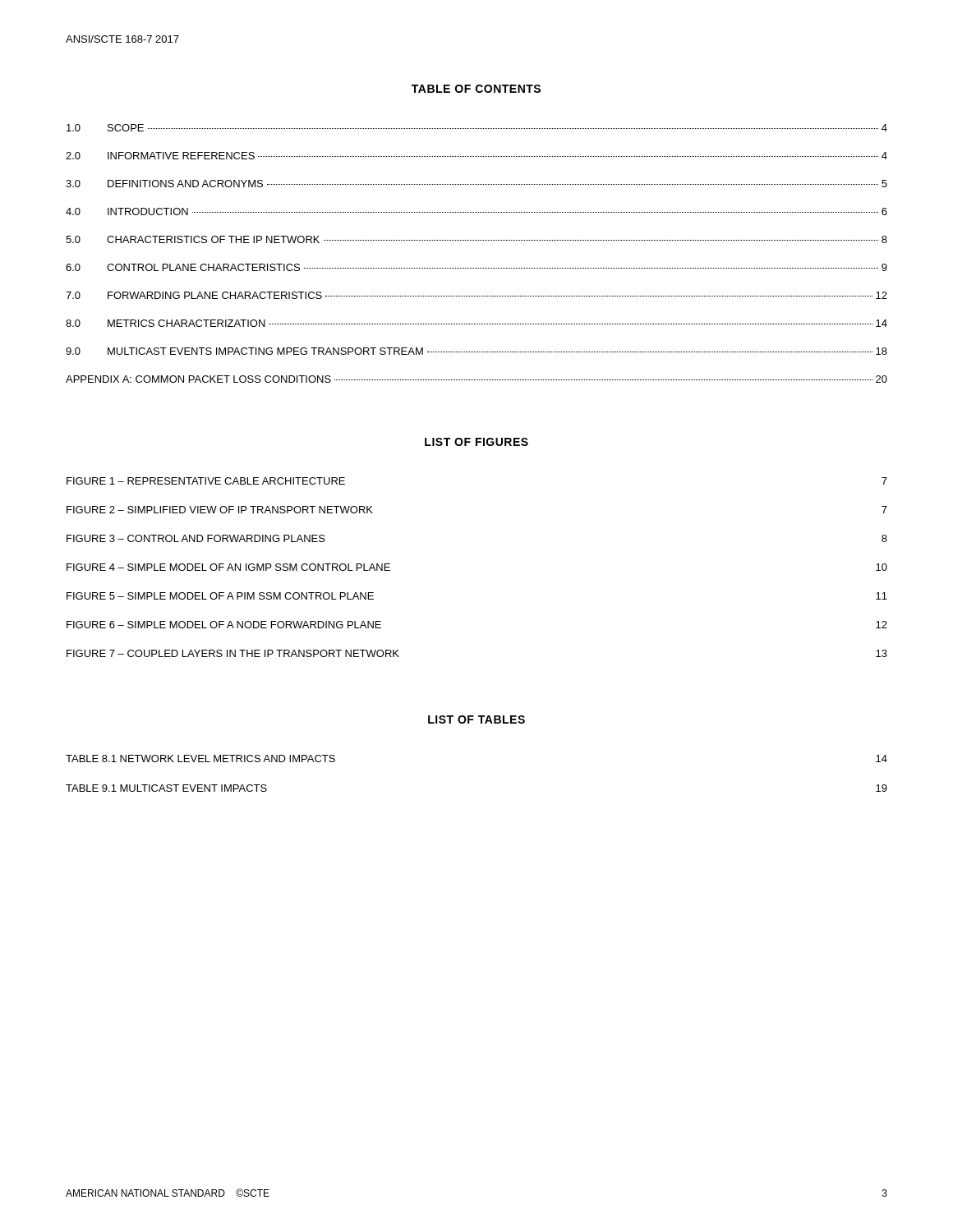
Task: Point to the block starting "LIST OF FIGURES"
Action: (x=476, y=442)
